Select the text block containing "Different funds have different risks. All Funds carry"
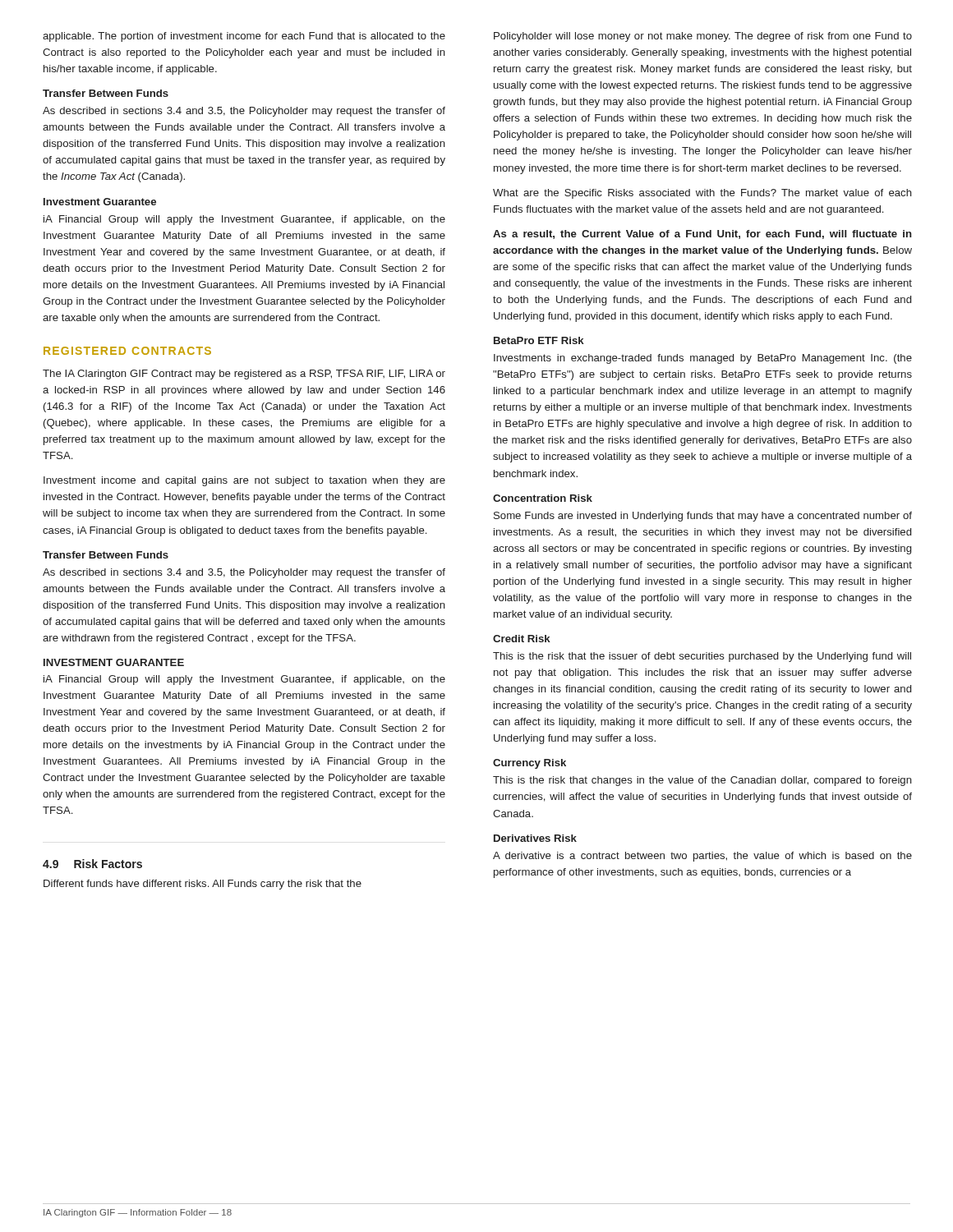Viewport: 953px width, 1232px height. (x=202, y=884)
